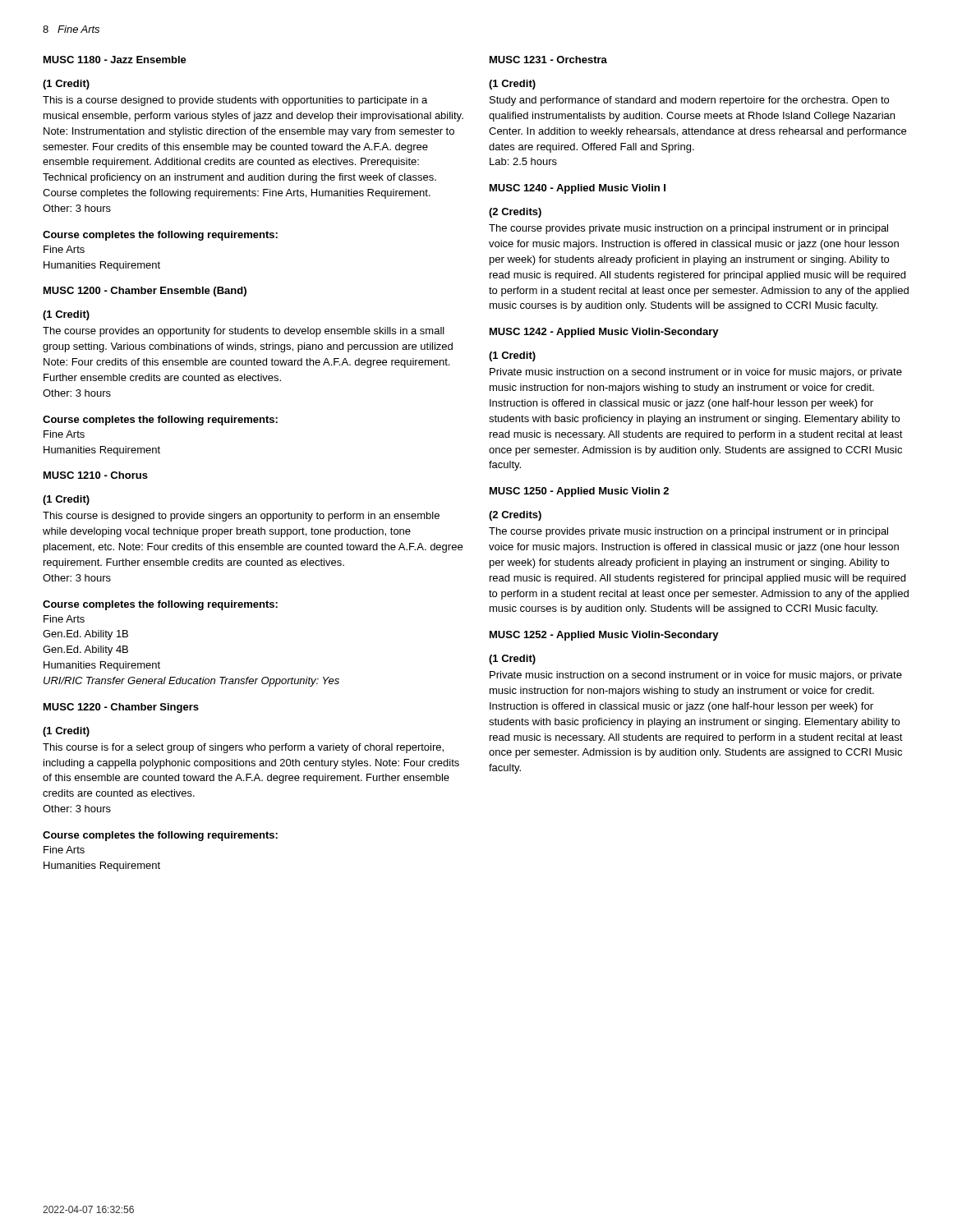Locate the list item containing "Gen.Ed. Ability 4B"
Image resolution: width=953 pixels, height=1232 pixels.
tap(86, 650)
